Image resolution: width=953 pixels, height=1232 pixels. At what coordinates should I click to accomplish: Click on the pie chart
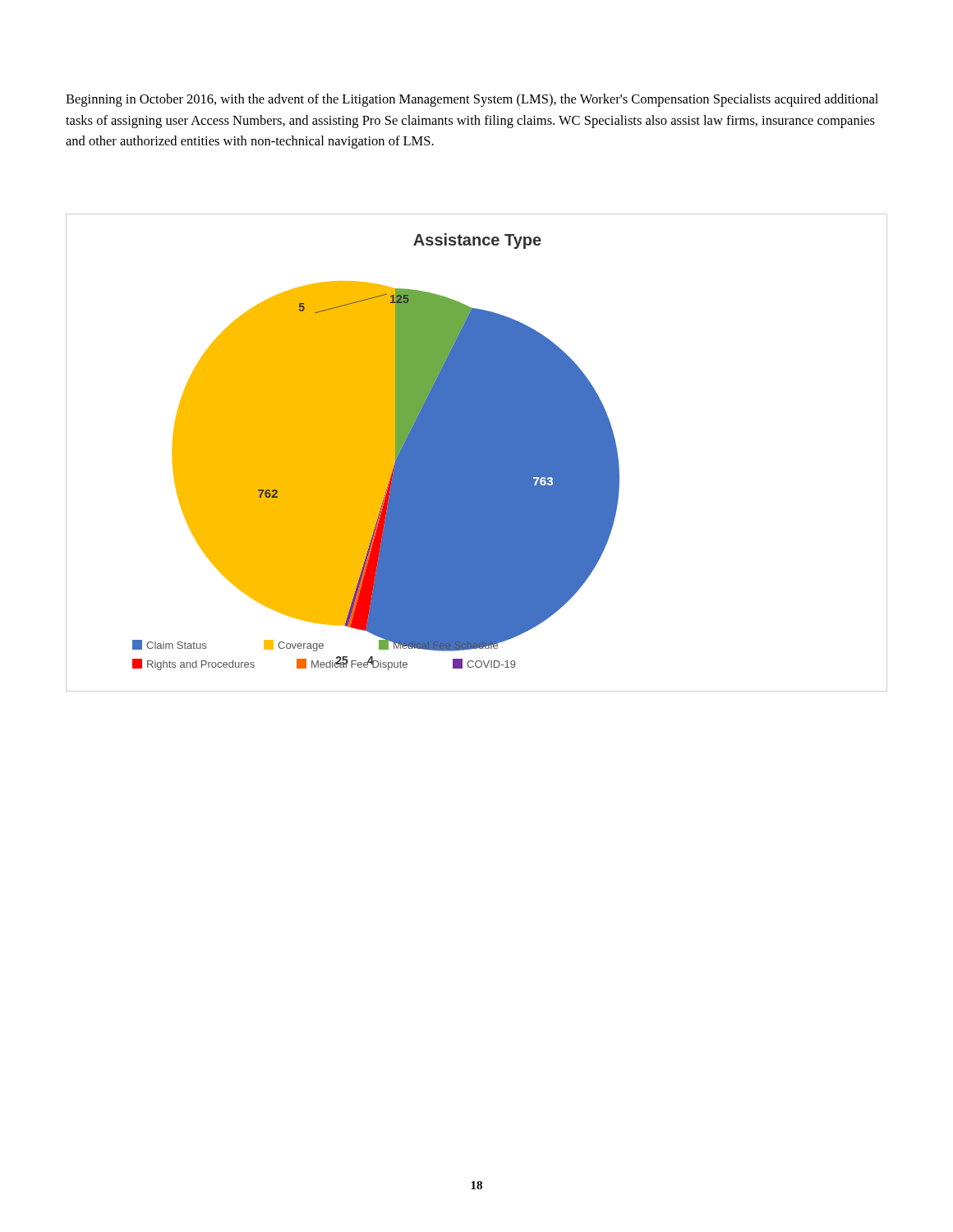pyautogui.click(x=476, y=453)
